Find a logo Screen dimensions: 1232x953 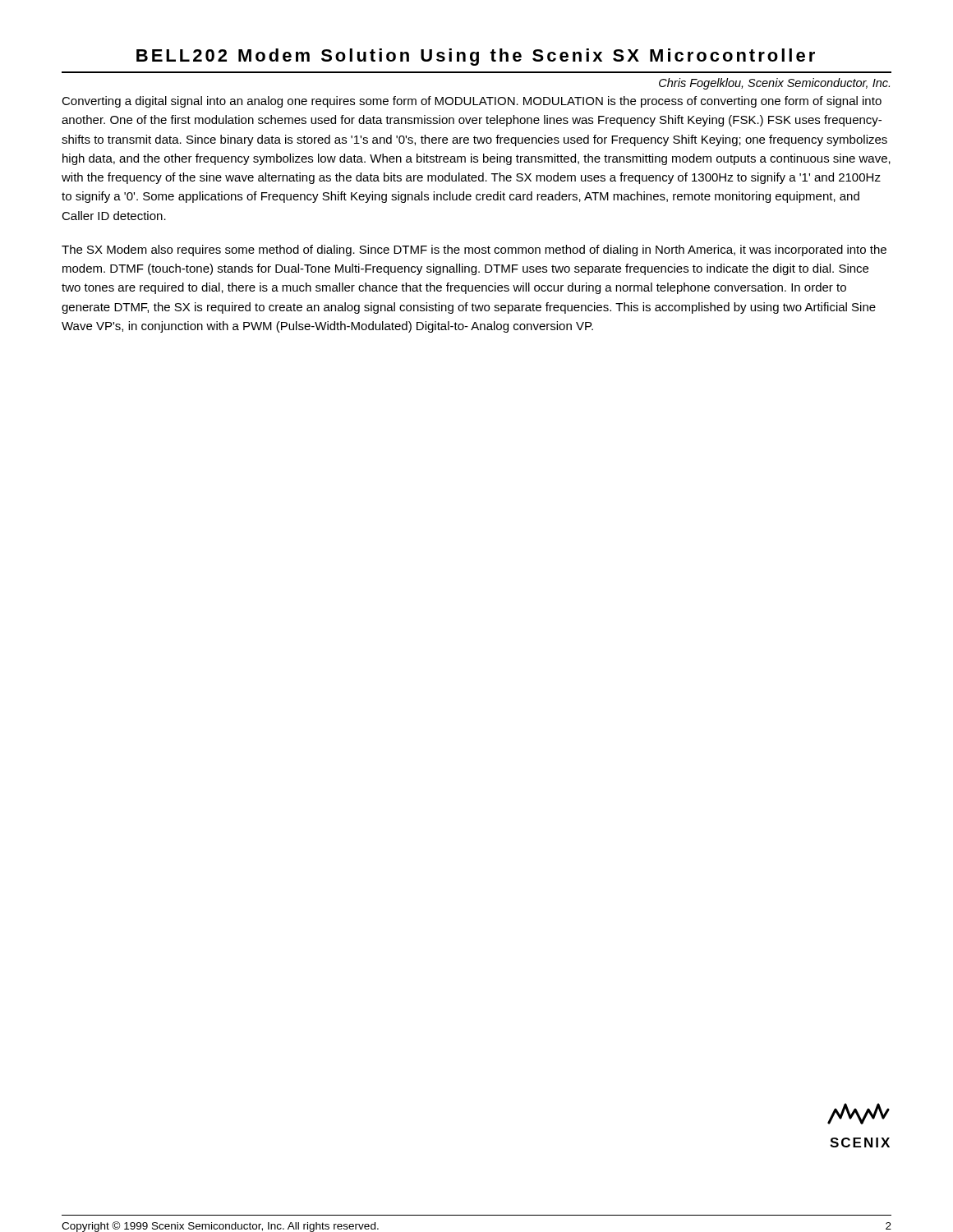859,1128
